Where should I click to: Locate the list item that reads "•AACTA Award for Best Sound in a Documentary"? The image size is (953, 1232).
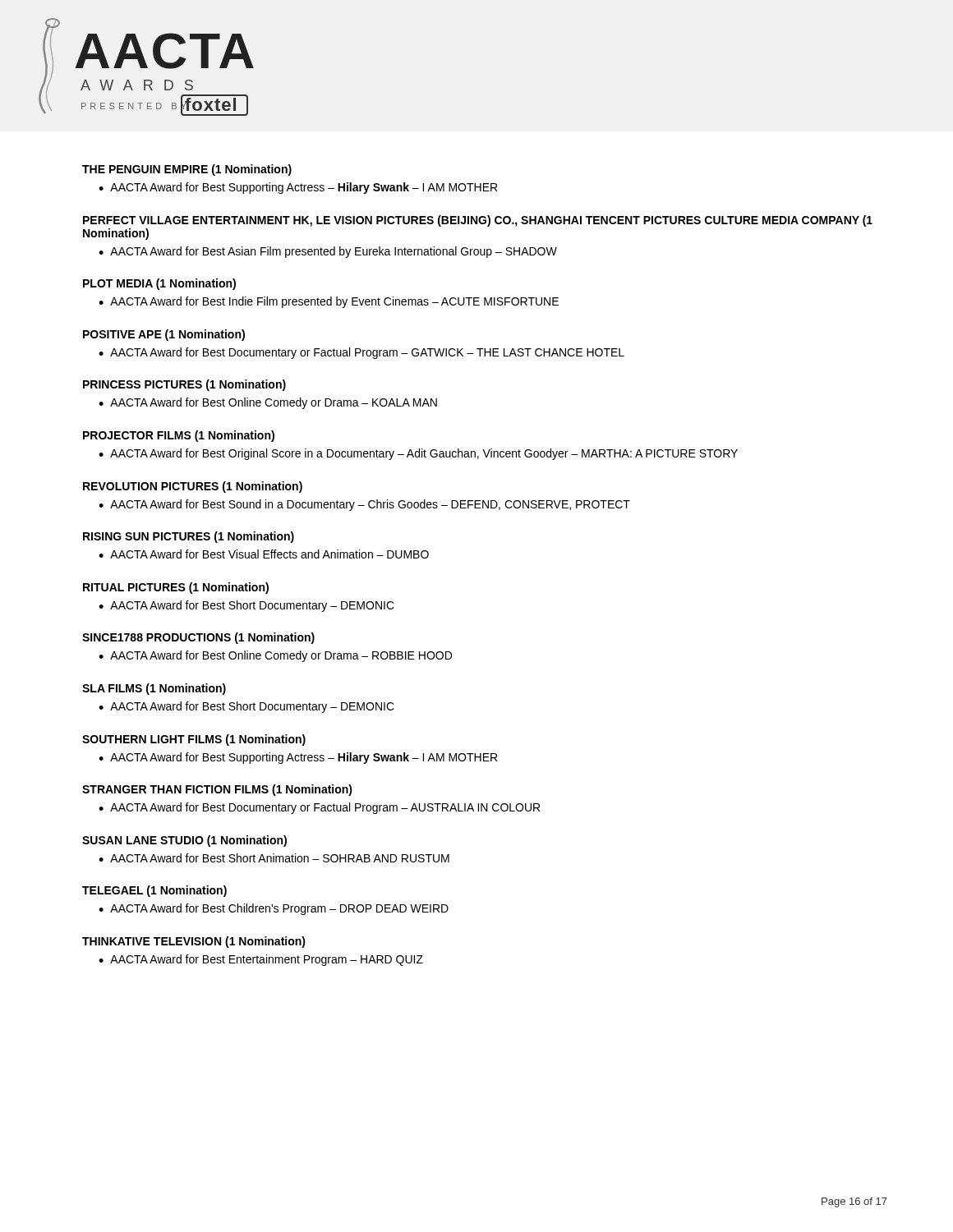pyautogui.click(x=364, y=505)
